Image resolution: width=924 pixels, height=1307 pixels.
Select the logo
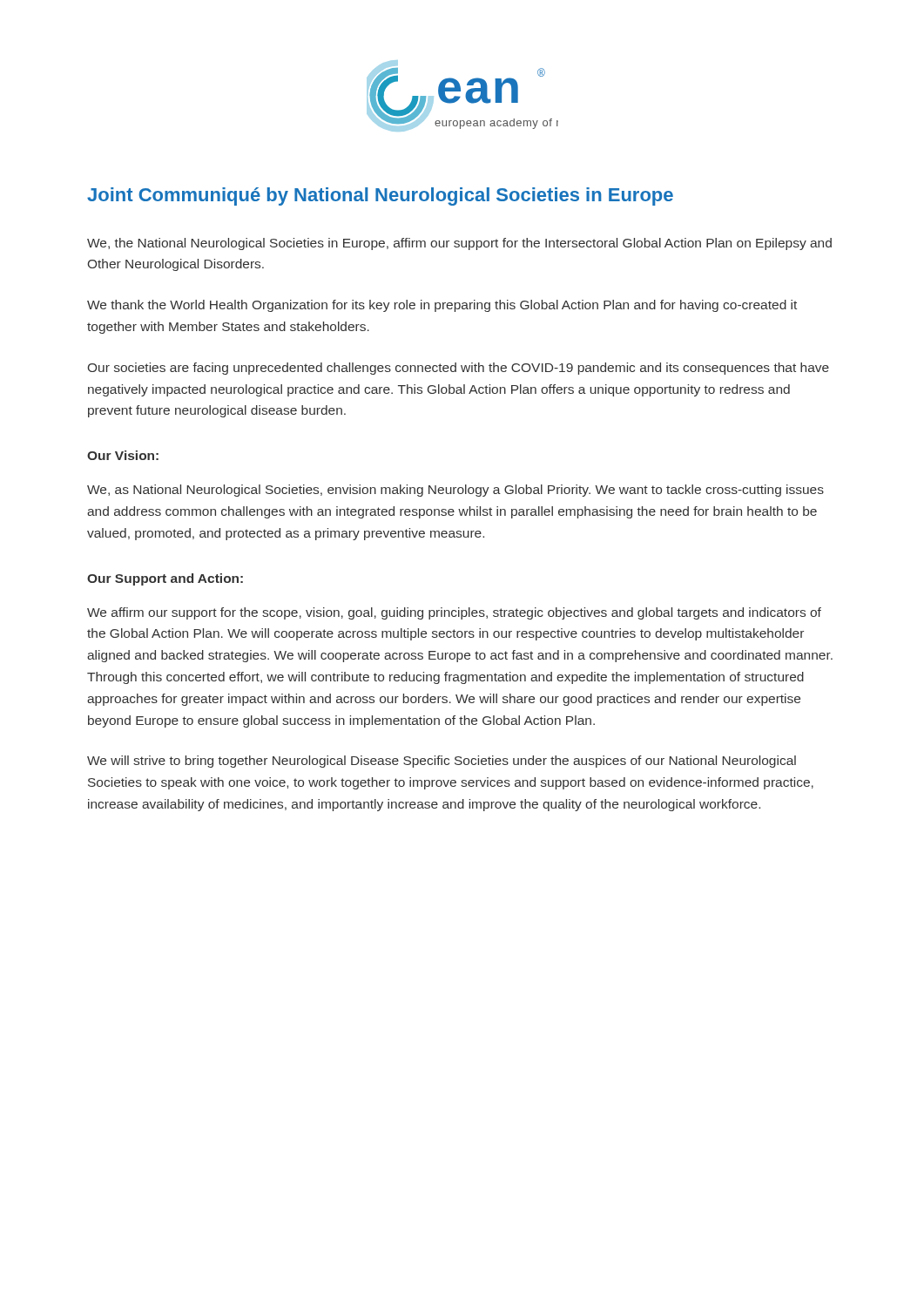coord(462,102)
